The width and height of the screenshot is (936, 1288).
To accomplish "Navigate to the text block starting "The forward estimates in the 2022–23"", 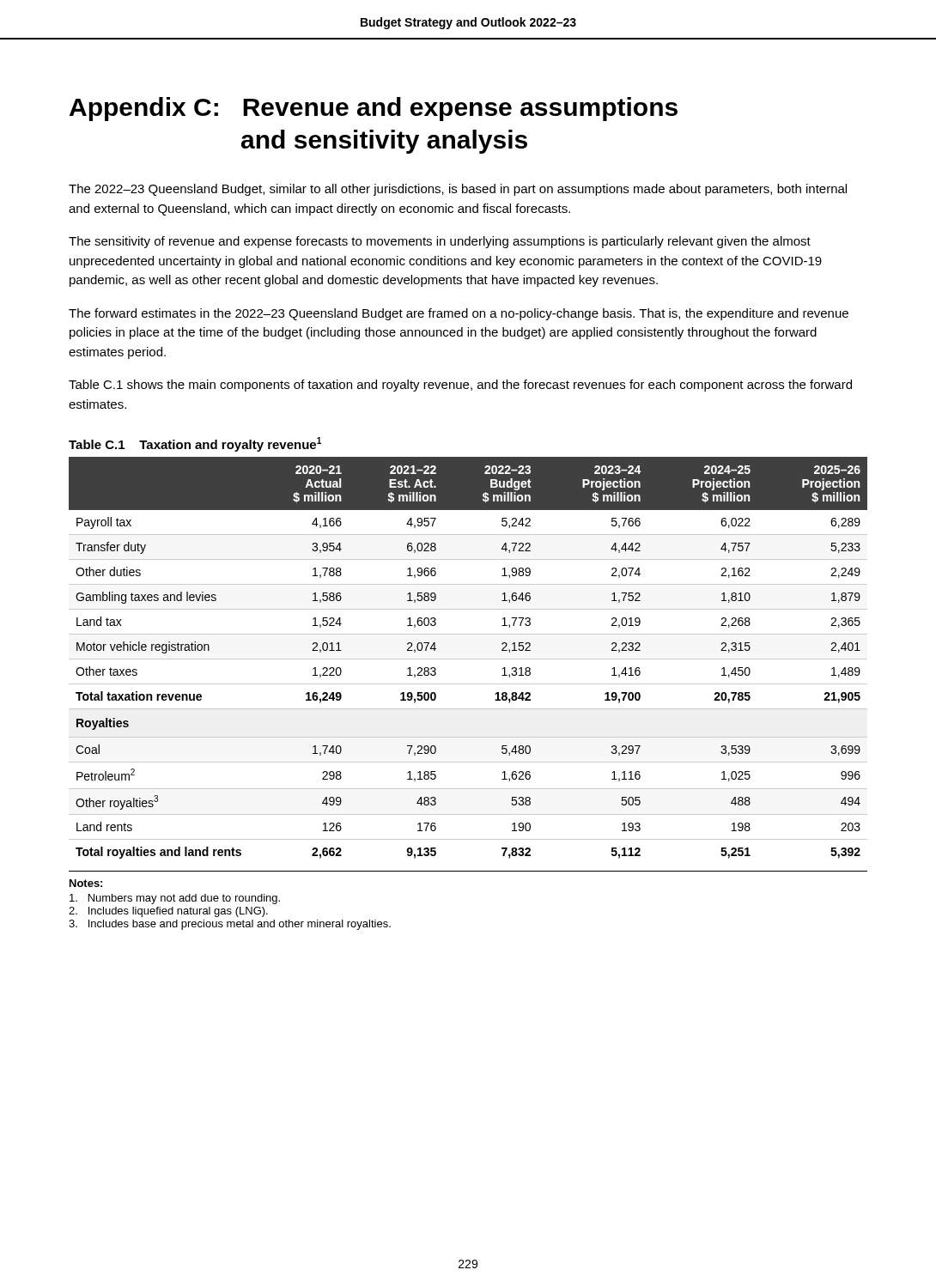I will [x=459, y=332].
